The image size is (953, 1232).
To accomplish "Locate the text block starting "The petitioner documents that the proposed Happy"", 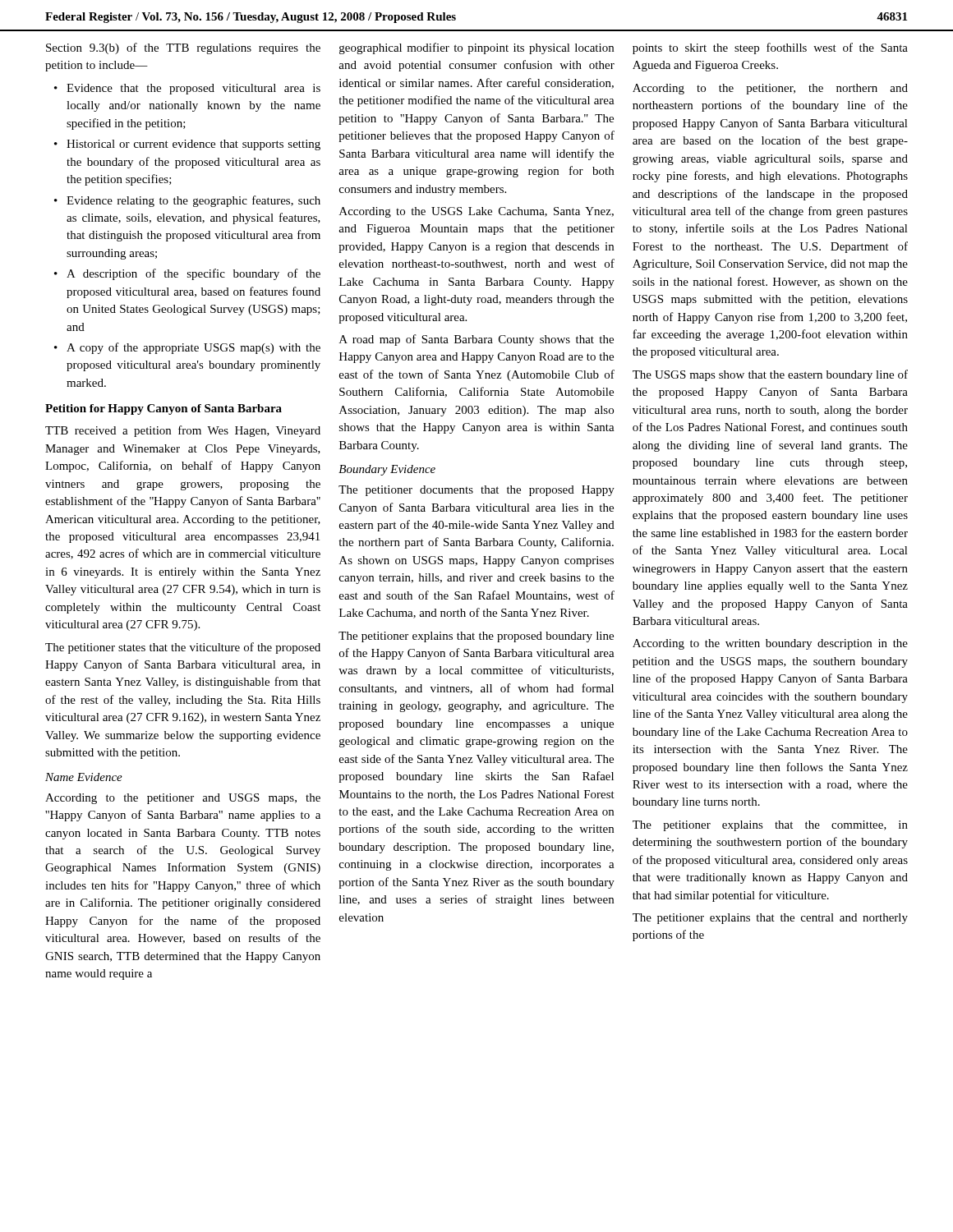I will [476, 704].
